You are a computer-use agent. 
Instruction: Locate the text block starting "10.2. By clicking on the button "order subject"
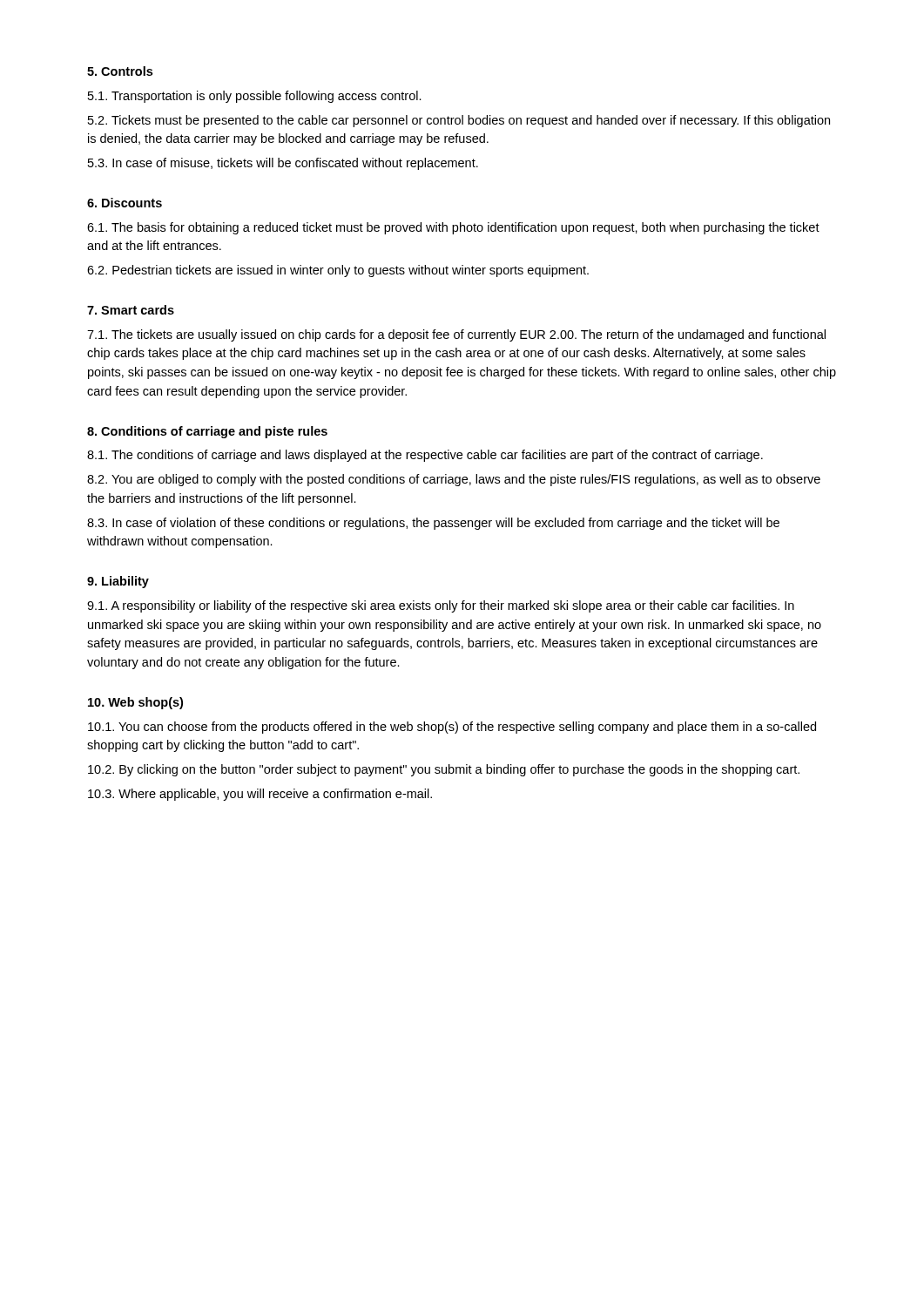pos(444,769)
